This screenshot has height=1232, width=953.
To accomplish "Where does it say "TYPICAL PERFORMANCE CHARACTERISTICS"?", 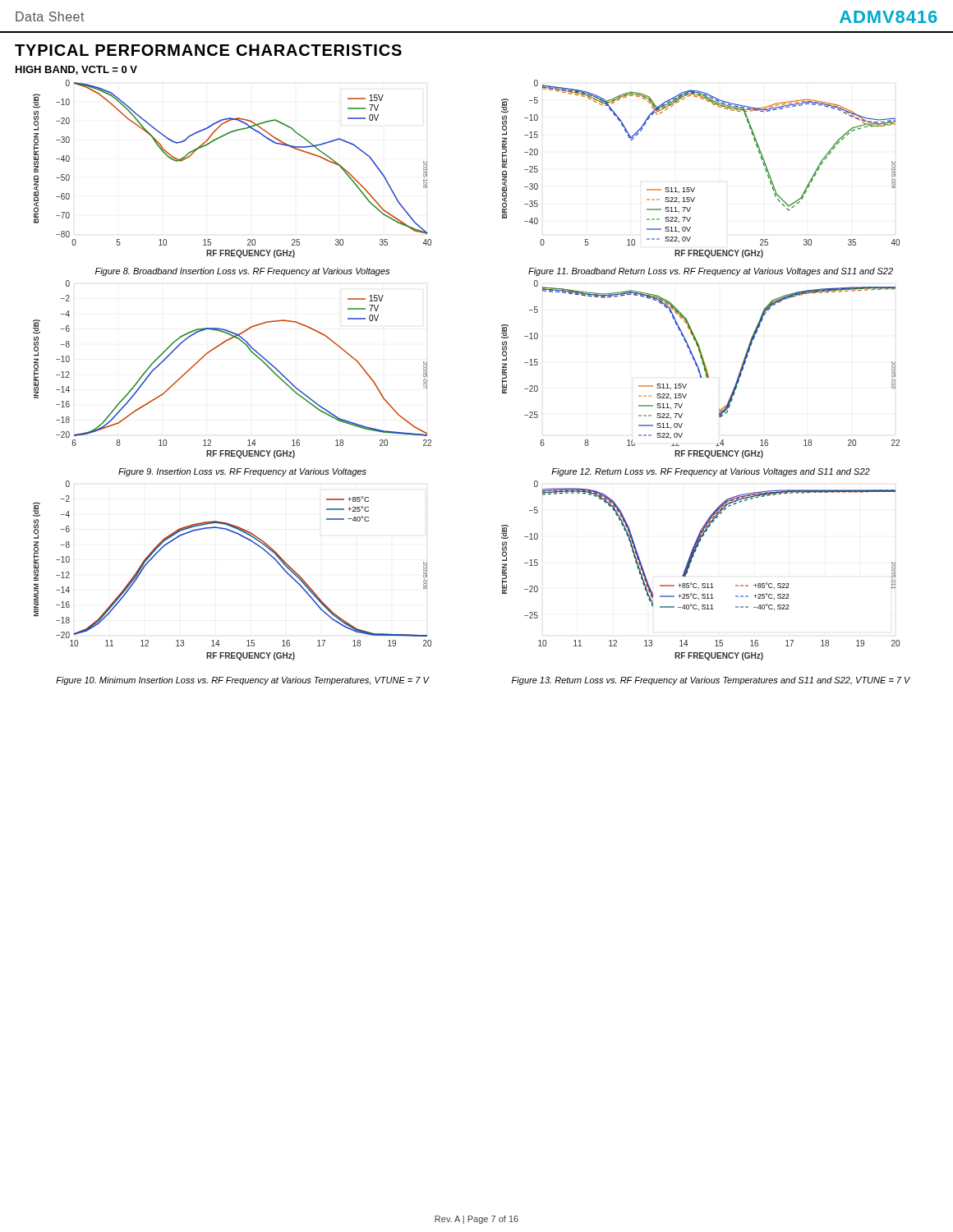I will pyautogui.click(x=209, y=50).
